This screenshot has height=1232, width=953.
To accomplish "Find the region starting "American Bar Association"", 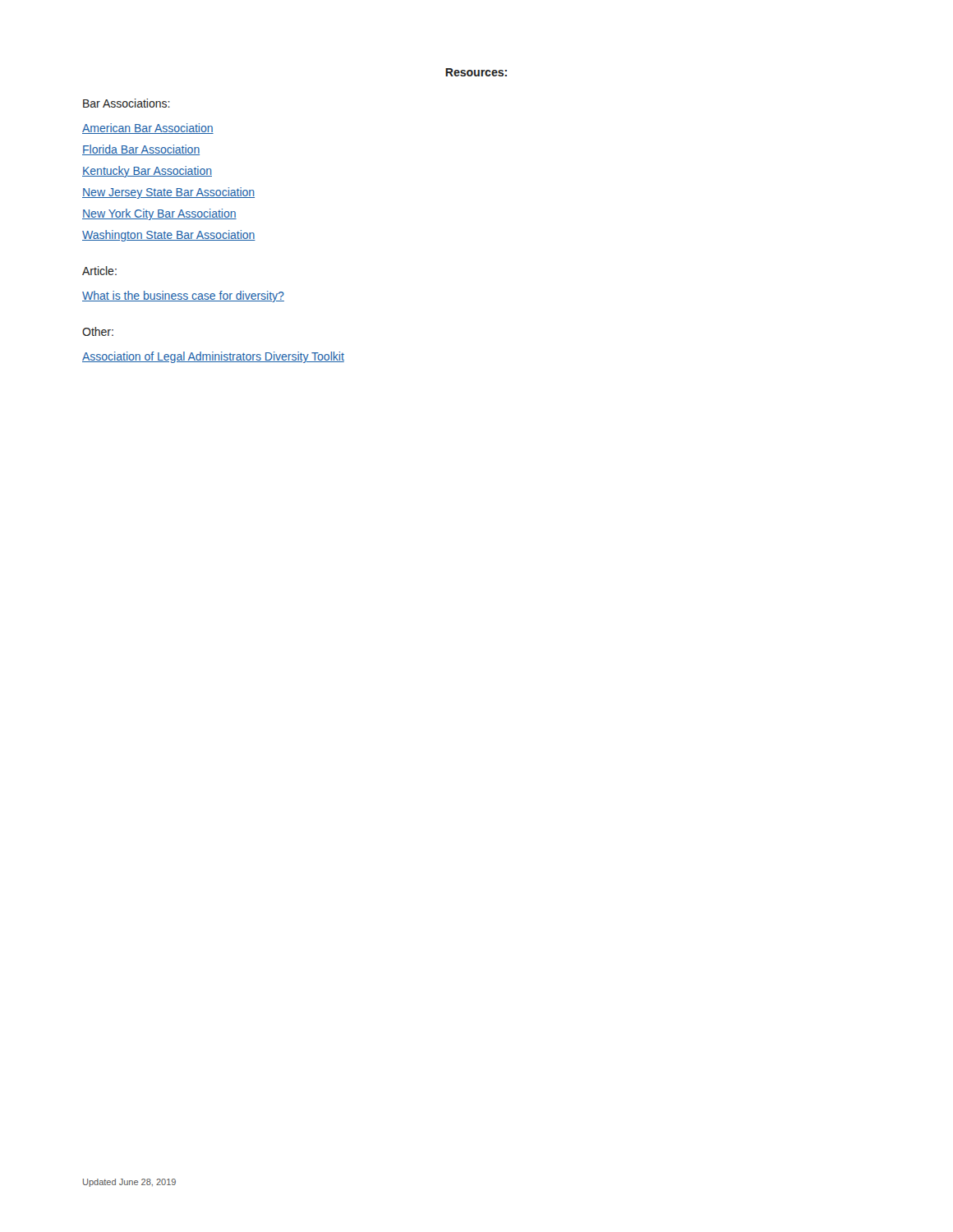I will point(148,128).
